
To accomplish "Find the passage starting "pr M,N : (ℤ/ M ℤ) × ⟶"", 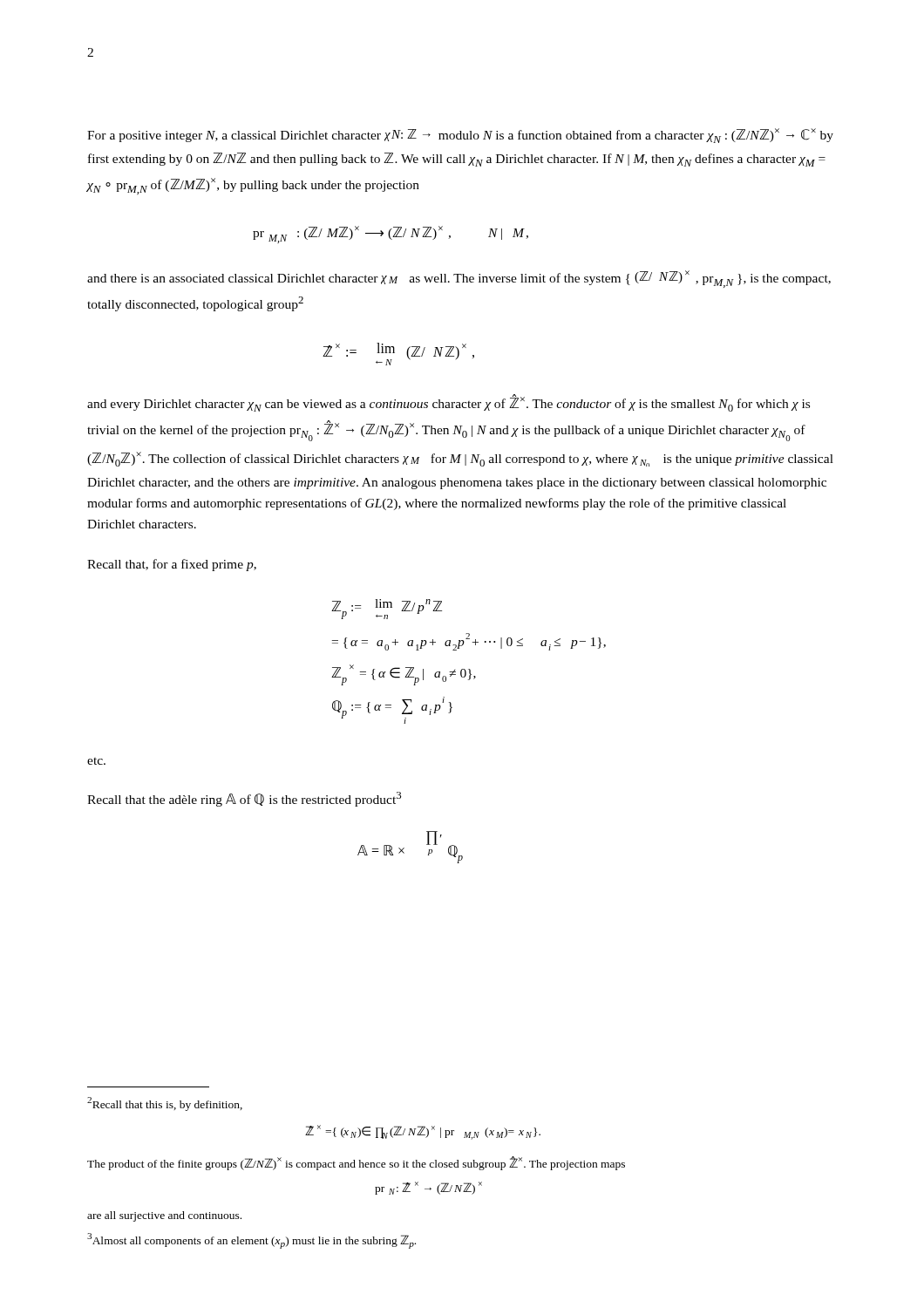I will coord(391,235).
